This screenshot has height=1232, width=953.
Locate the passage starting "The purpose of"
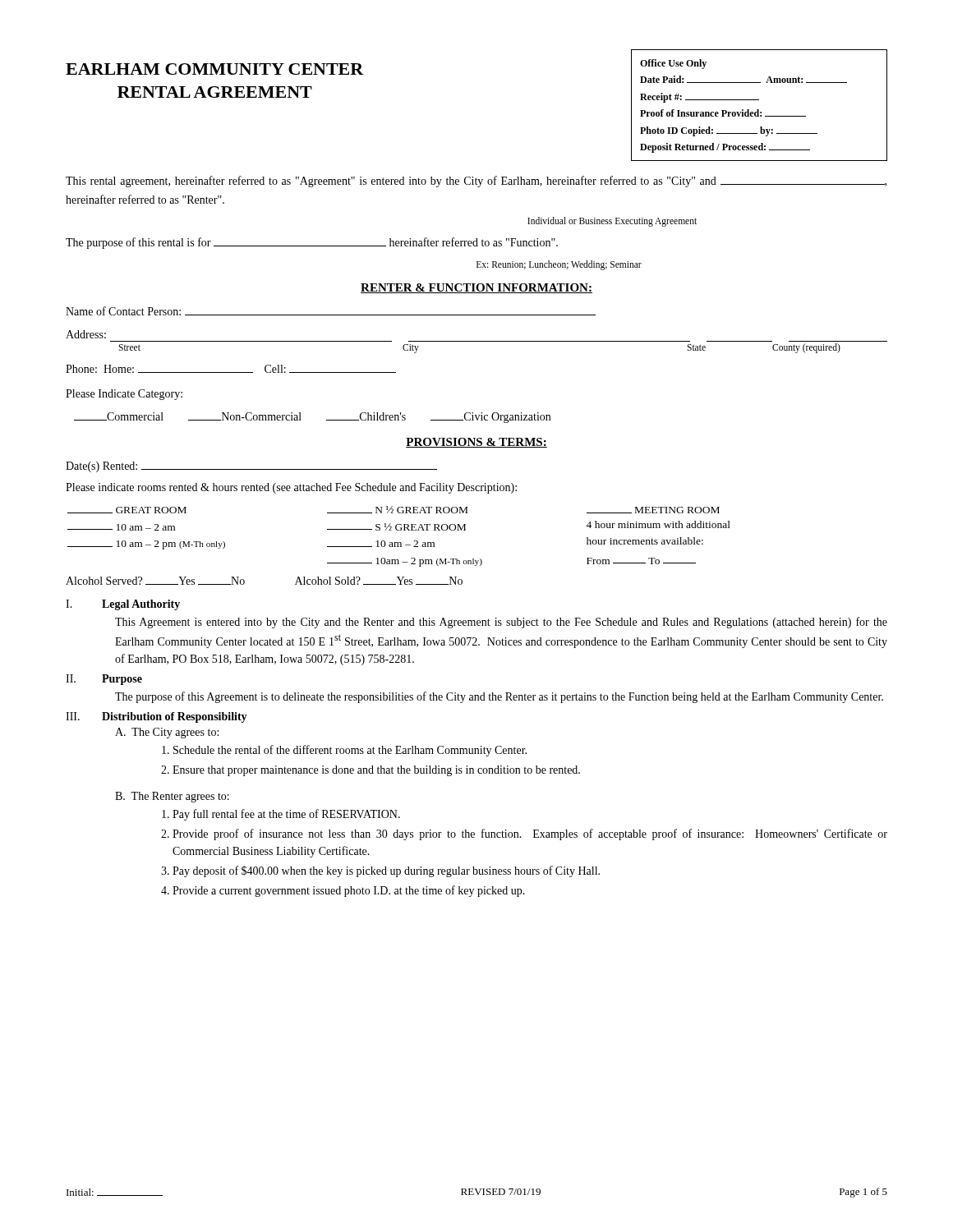coord(312,242)
